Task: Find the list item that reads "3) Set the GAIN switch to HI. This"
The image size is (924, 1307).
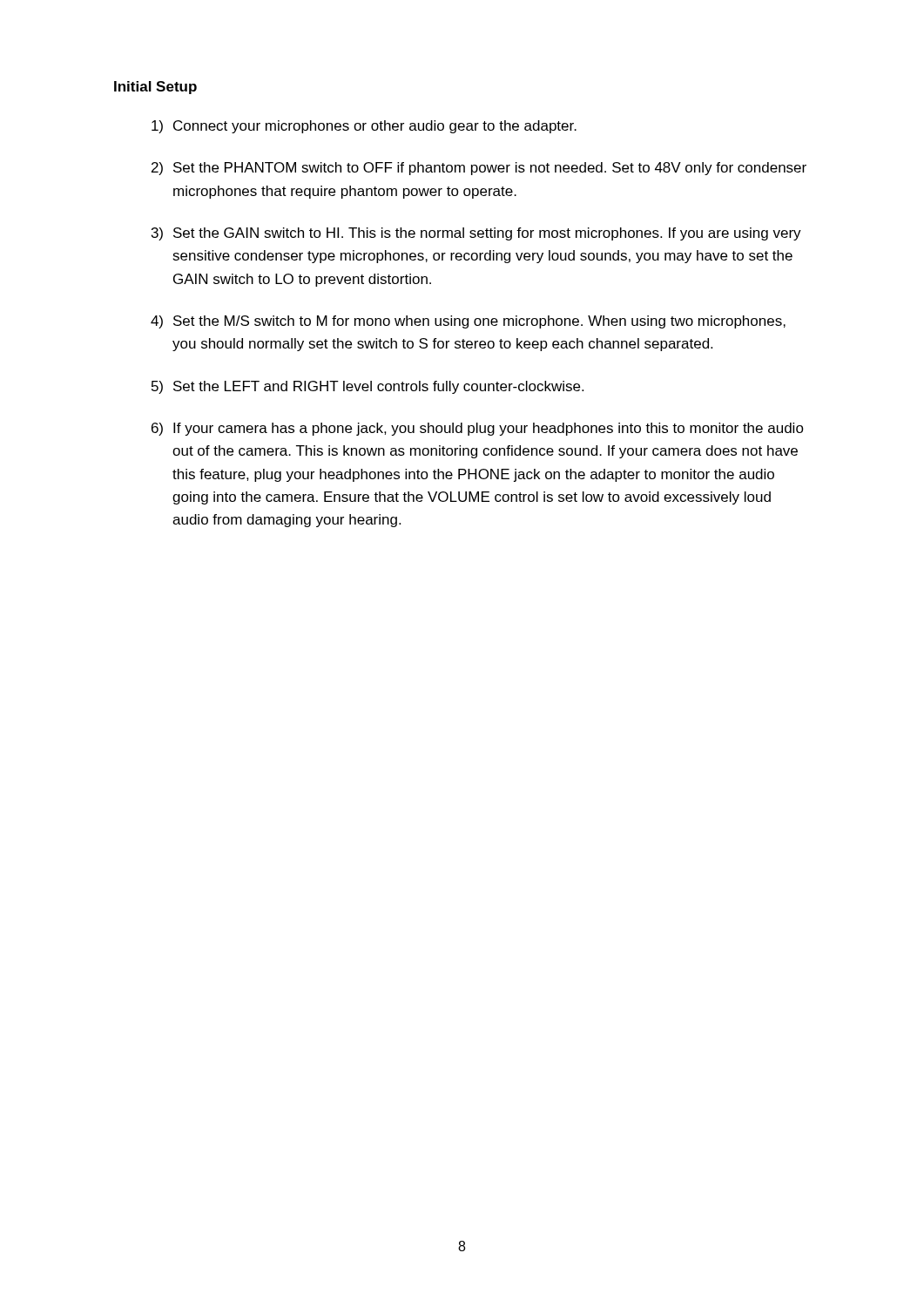Action: [x=475, y=257]
